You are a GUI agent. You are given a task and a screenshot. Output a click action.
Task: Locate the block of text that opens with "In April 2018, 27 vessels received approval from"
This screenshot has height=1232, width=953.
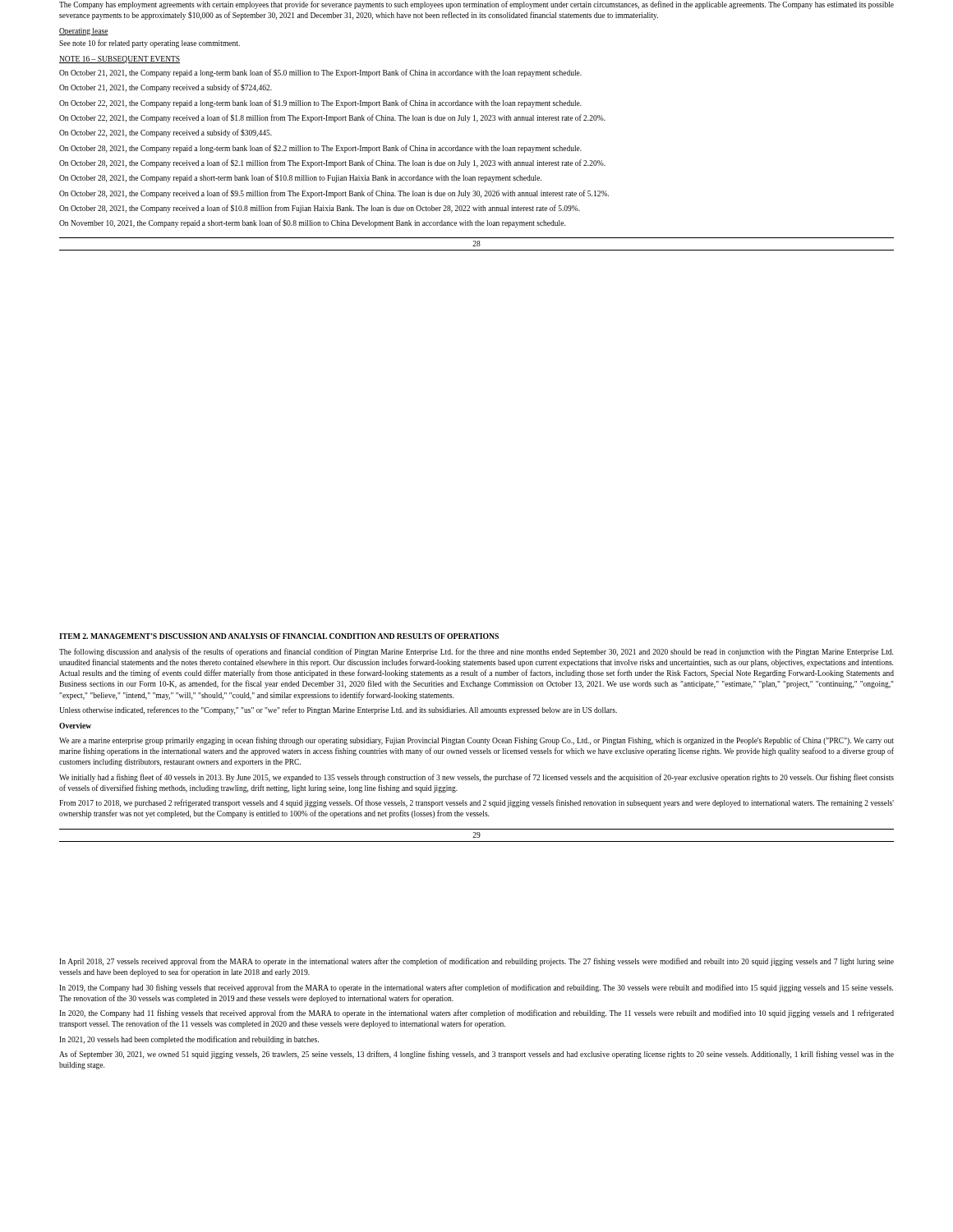click(476, 968)
